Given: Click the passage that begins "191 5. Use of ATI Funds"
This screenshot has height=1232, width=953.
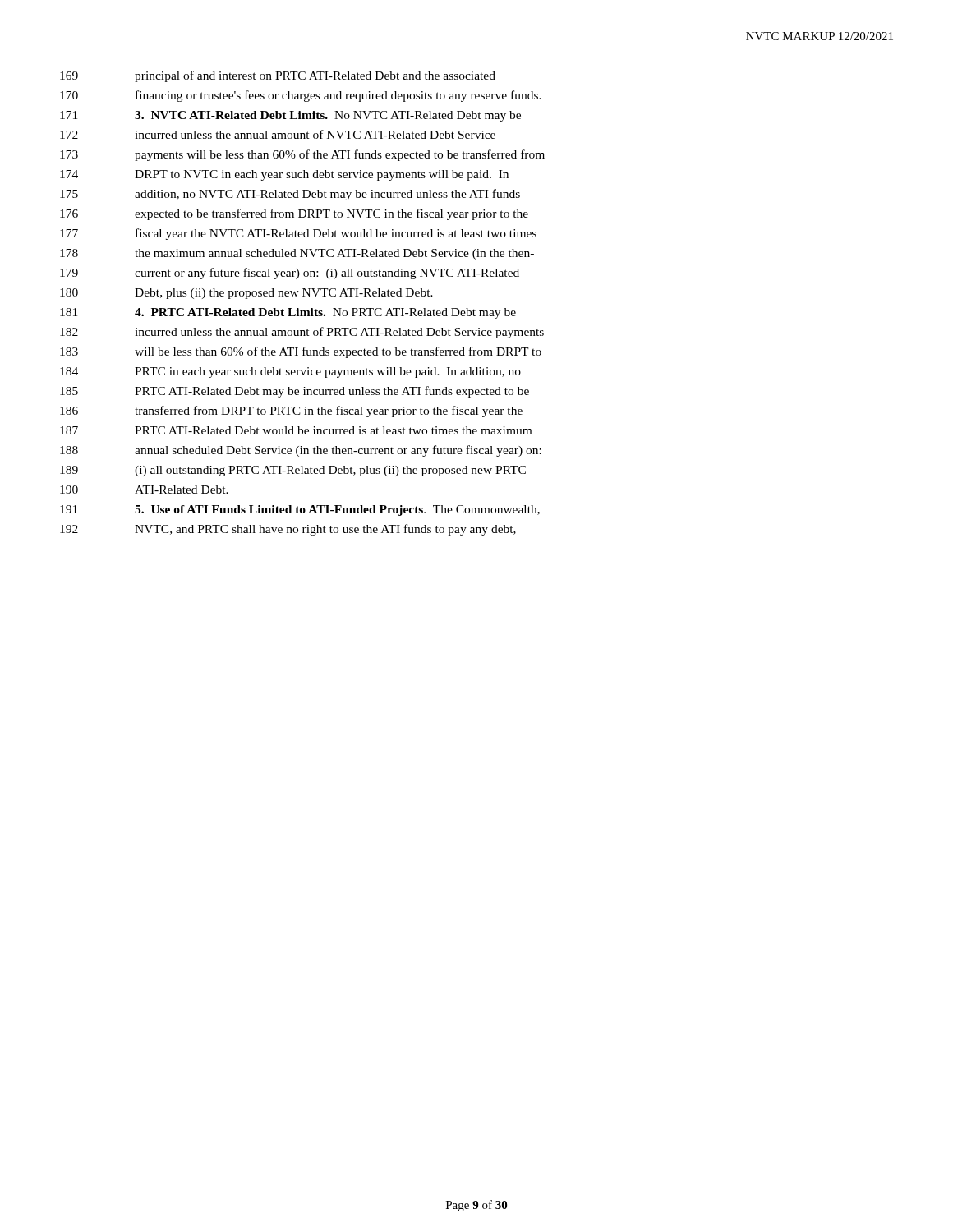Looking at the screenshot, I should point(476,510).
